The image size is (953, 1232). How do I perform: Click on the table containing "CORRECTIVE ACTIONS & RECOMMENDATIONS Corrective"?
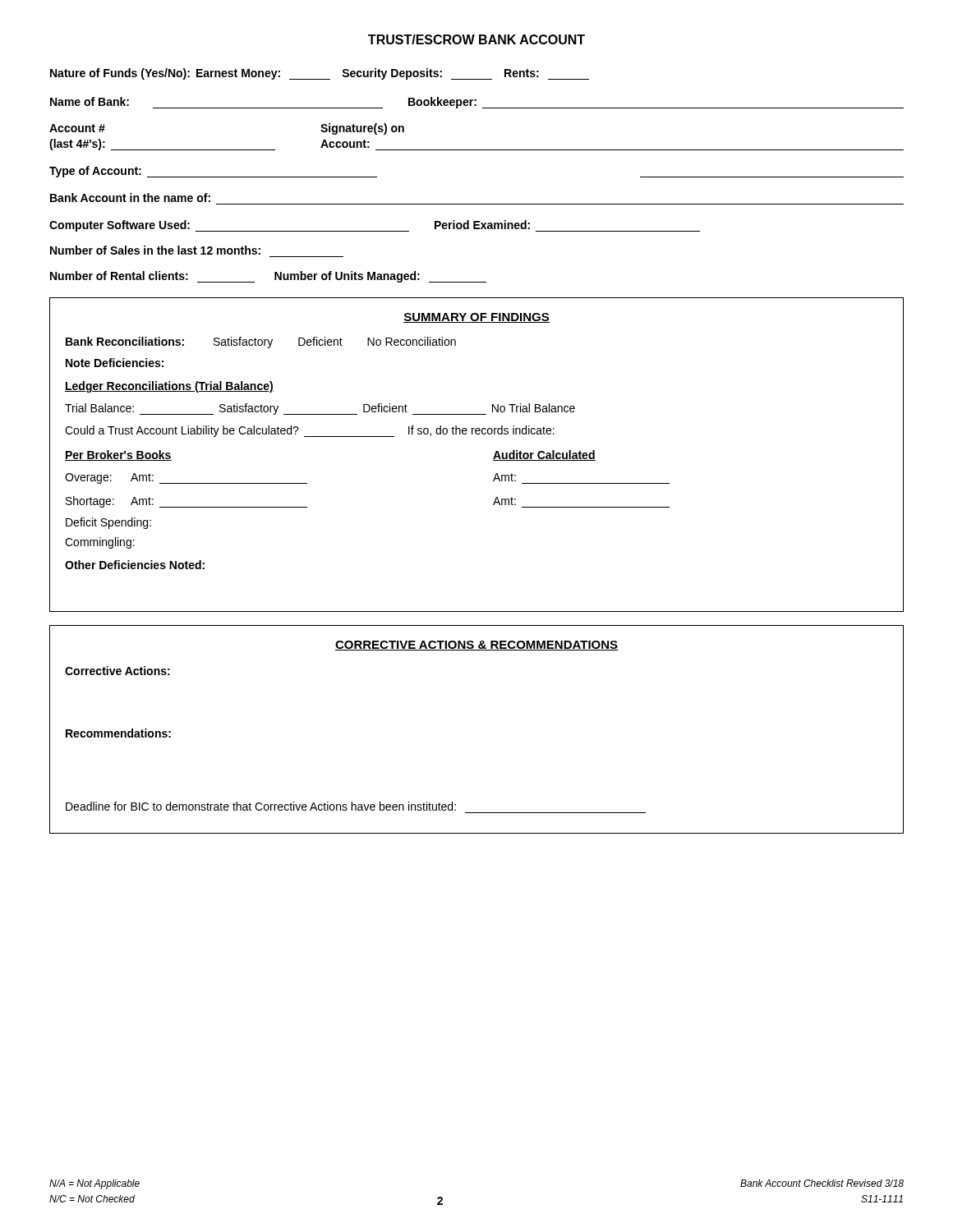click(x=476, y=729)
